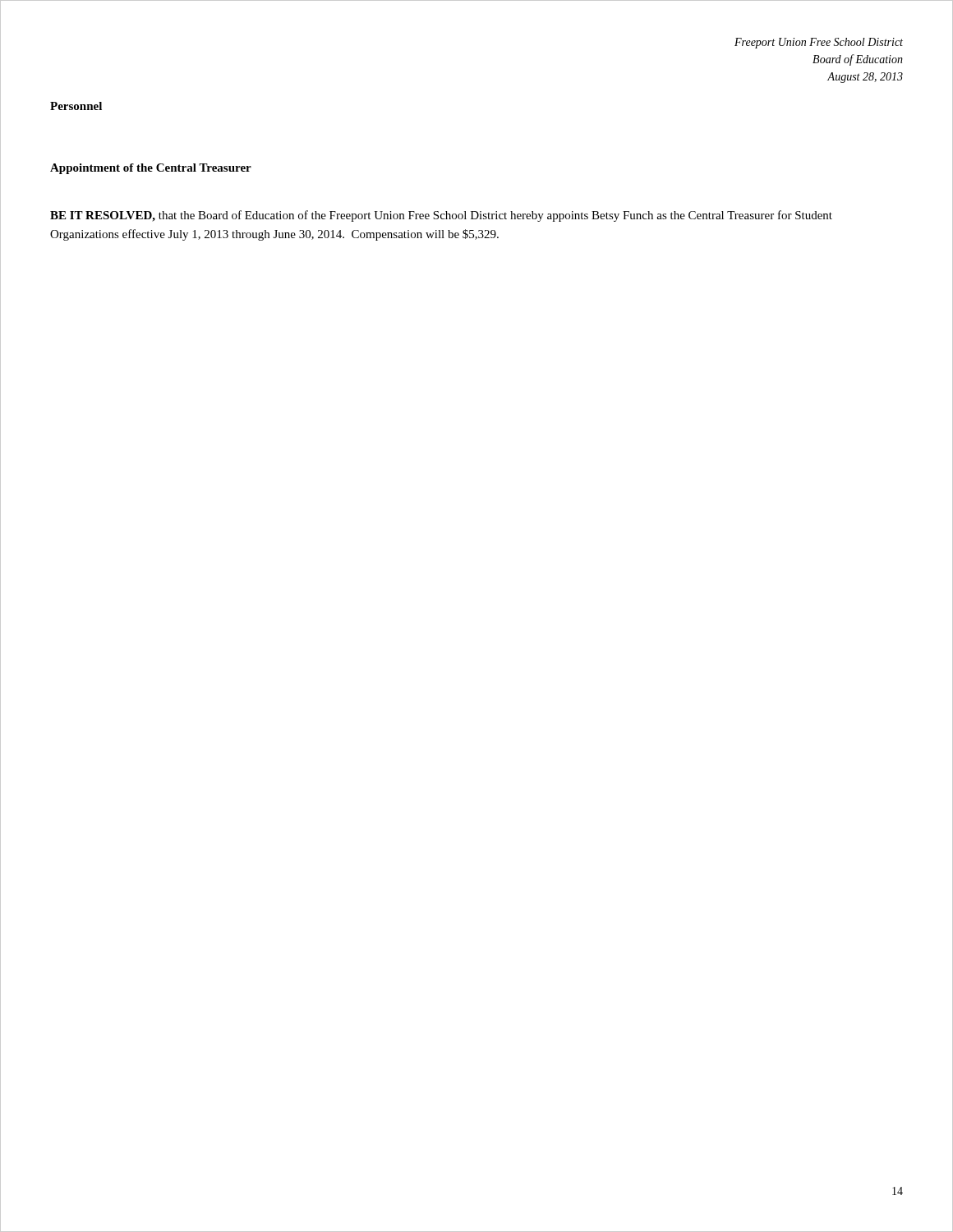Click on the section header containing "Appointment of the Central Treasurer"

coord(151,168)
